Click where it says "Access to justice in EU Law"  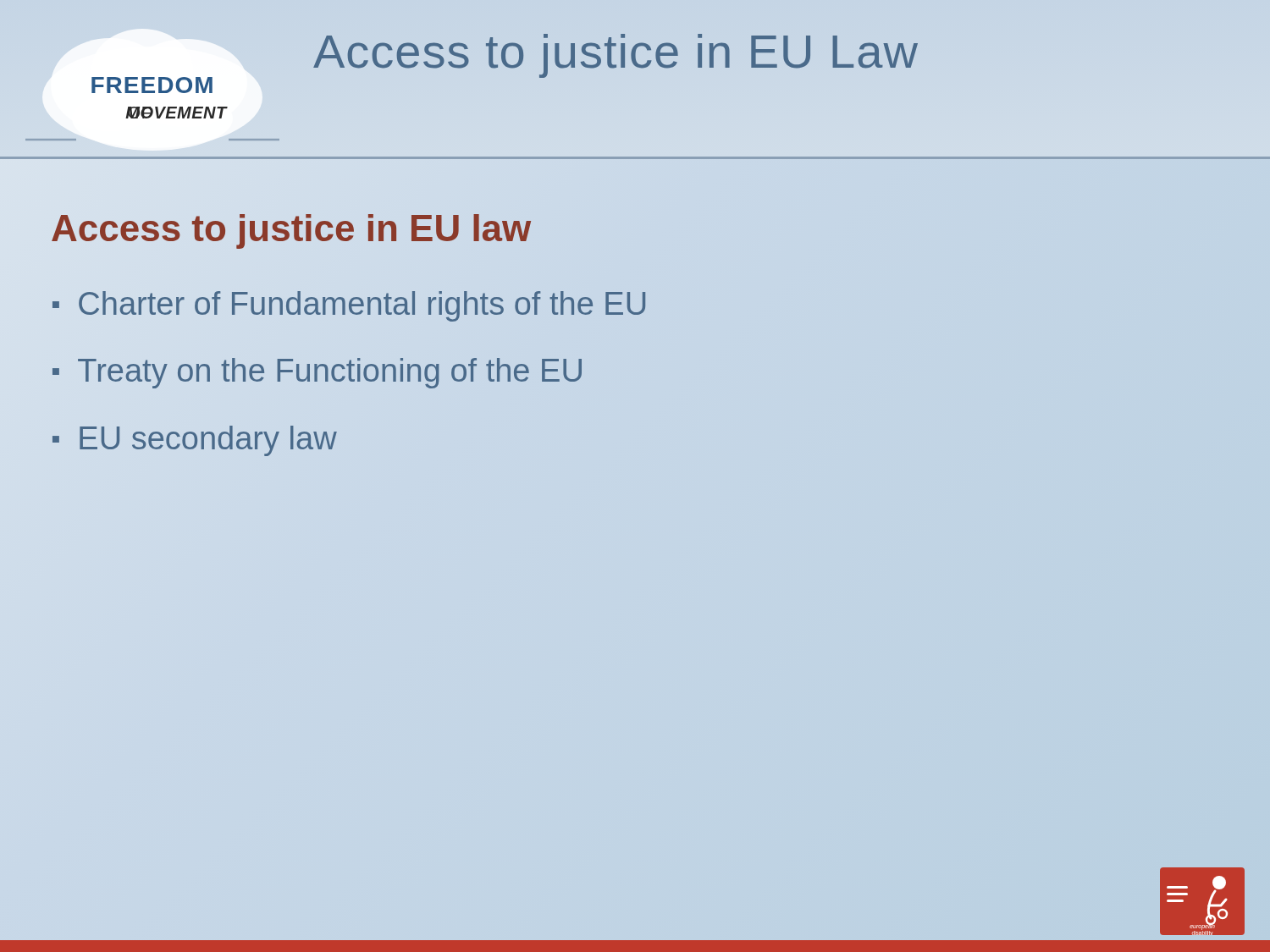click(616, 51)
